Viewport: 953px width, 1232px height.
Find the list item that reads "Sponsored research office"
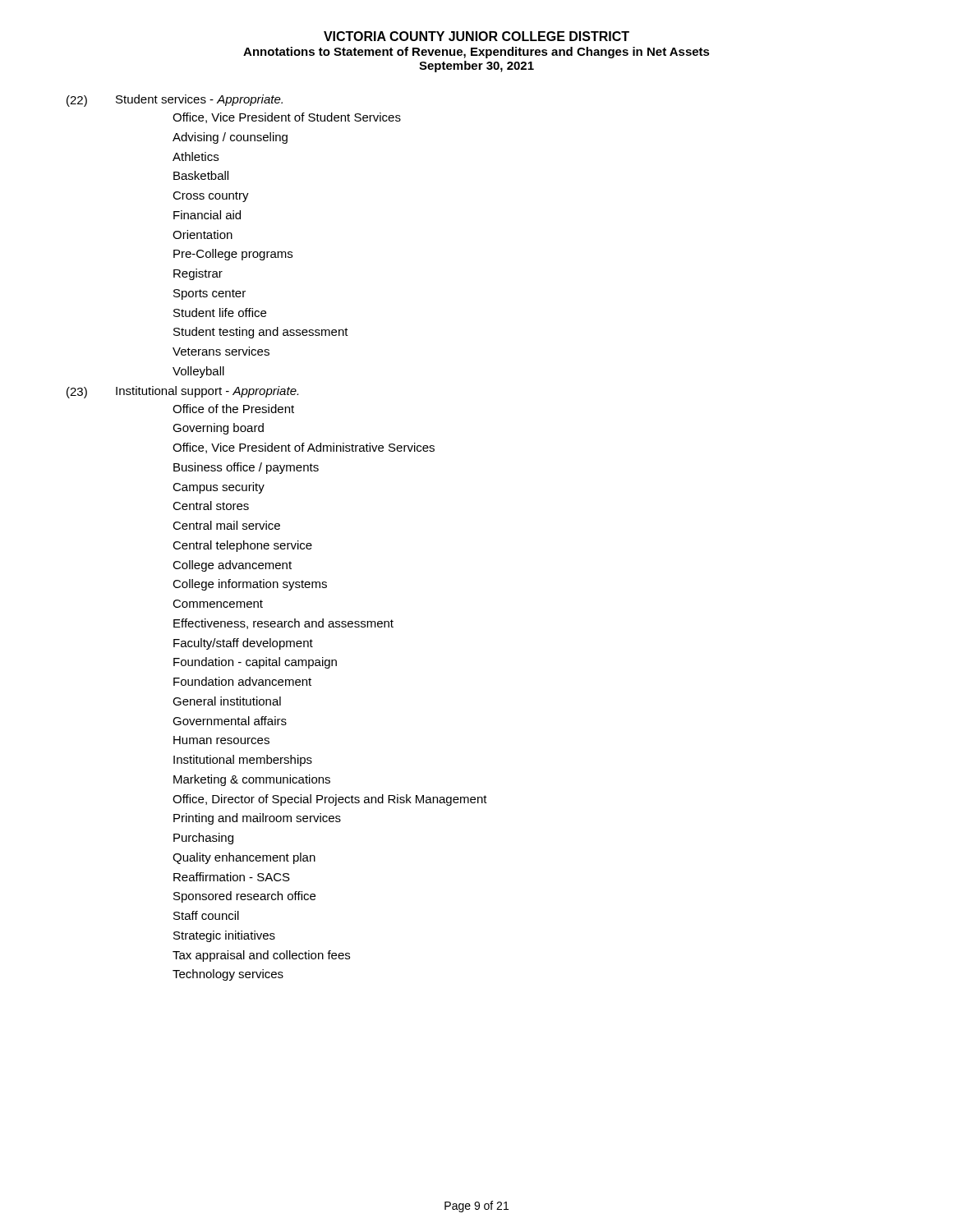(244, 896)
